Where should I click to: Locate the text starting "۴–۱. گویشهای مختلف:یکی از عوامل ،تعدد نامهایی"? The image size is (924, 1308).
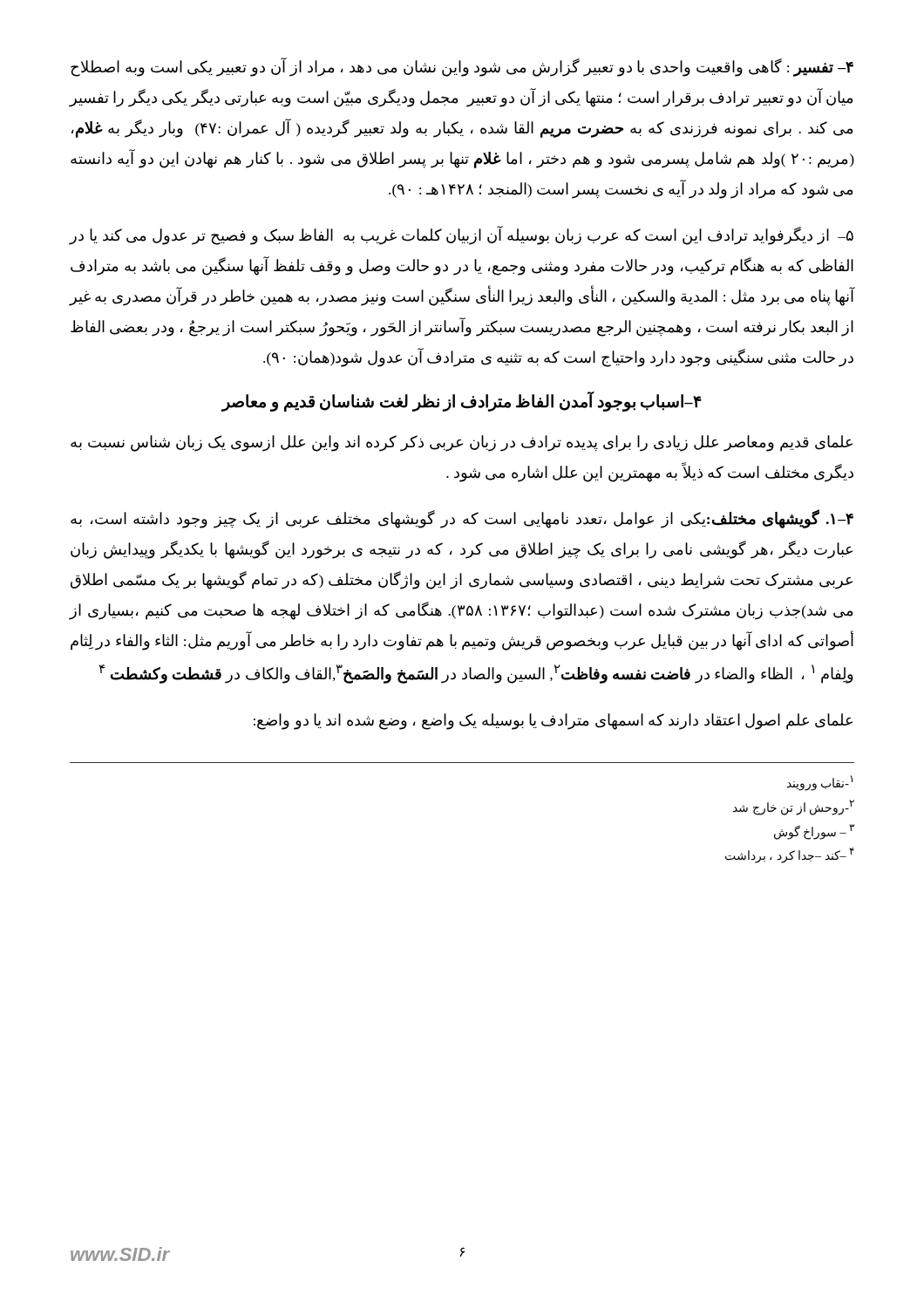(x=462, y=596)
